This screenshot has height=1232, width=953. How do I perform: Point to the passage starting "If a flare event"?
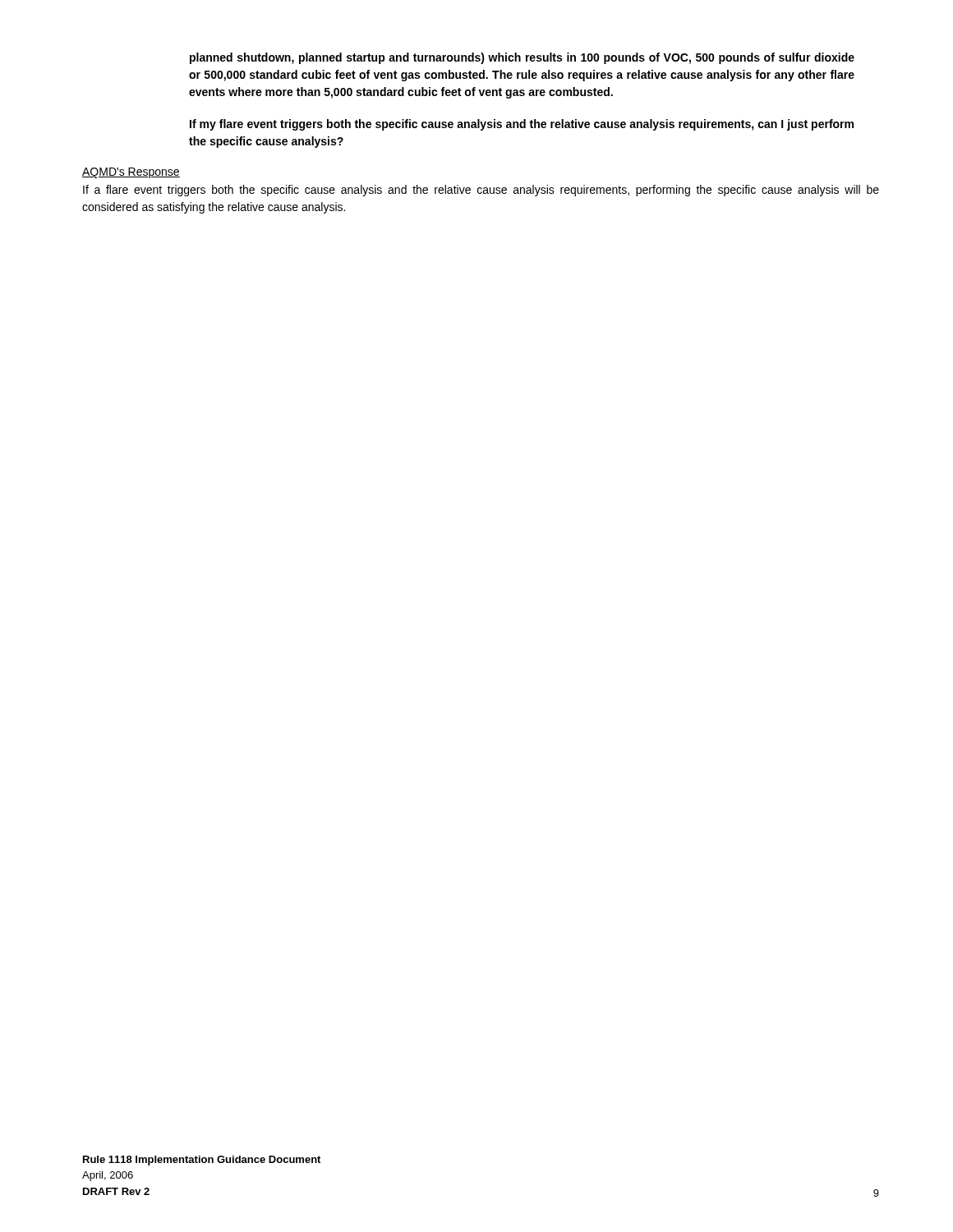(481, 198)
